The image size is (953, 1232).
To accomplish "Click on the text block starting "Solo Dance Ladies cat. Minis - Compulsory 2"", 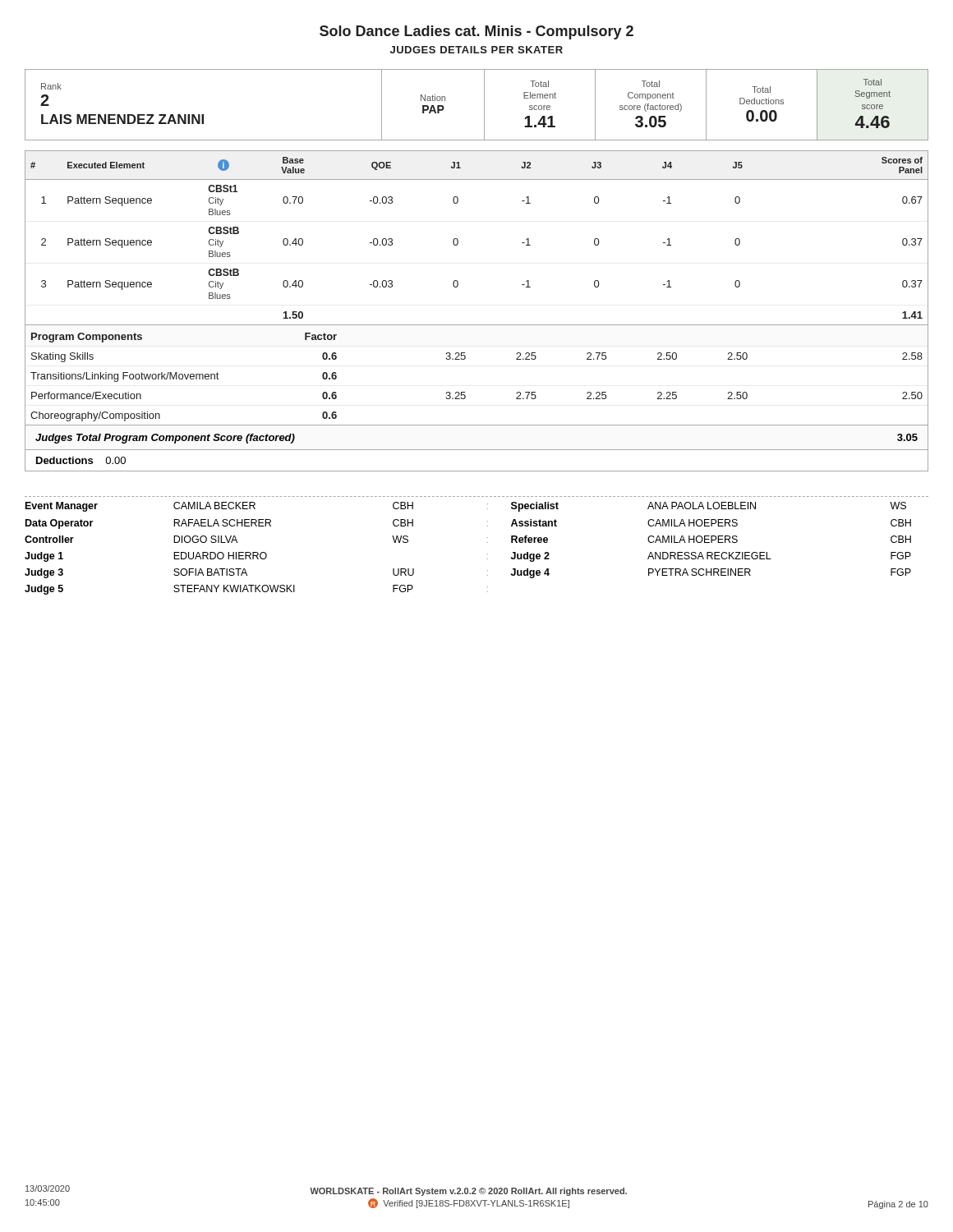I will pos(476,31).
